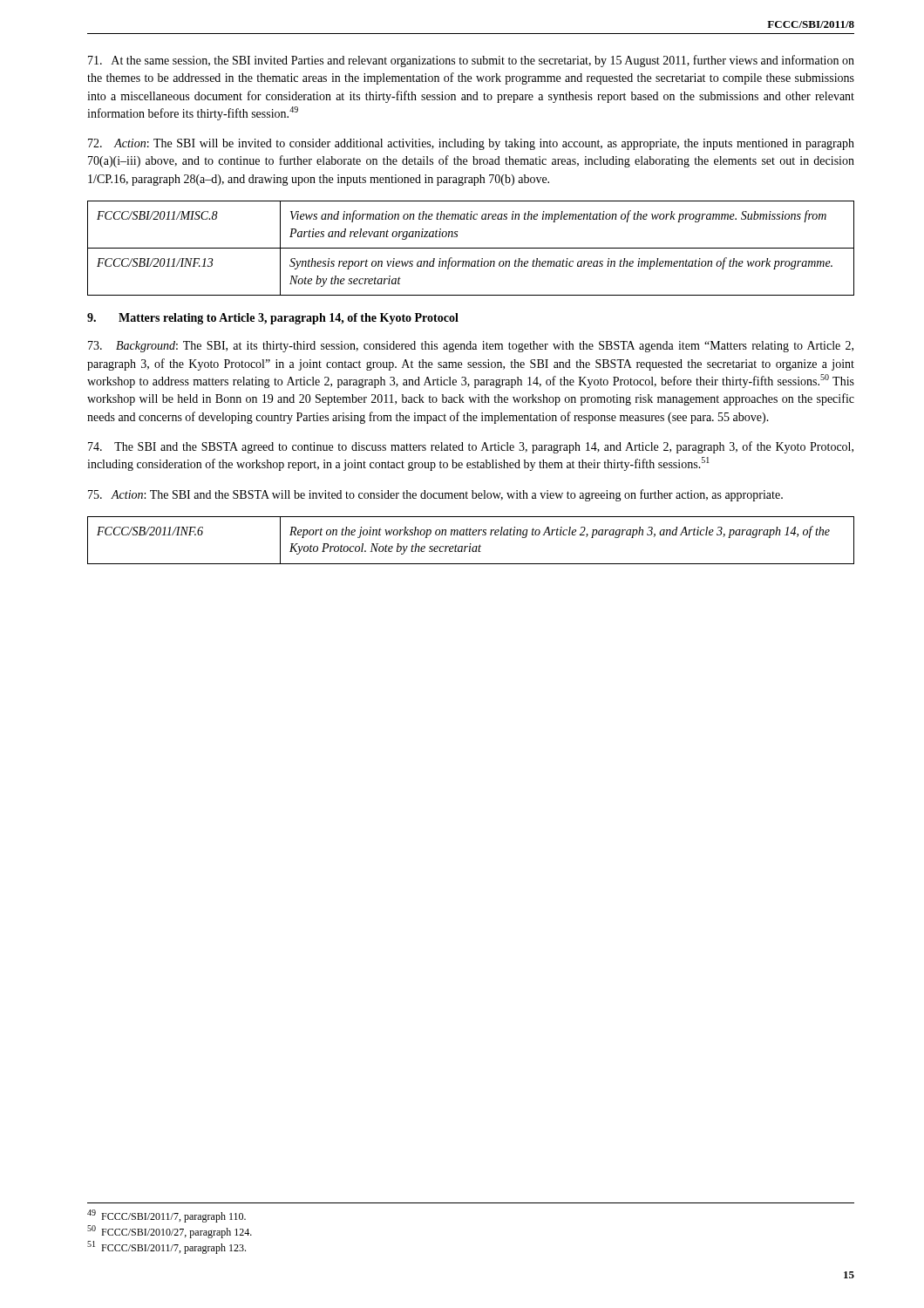Select the passage starting "Background: The SBI, at its thirty-third session,"
The width and height of the screenshot is (924, 1308).
(x=471, y=382)
